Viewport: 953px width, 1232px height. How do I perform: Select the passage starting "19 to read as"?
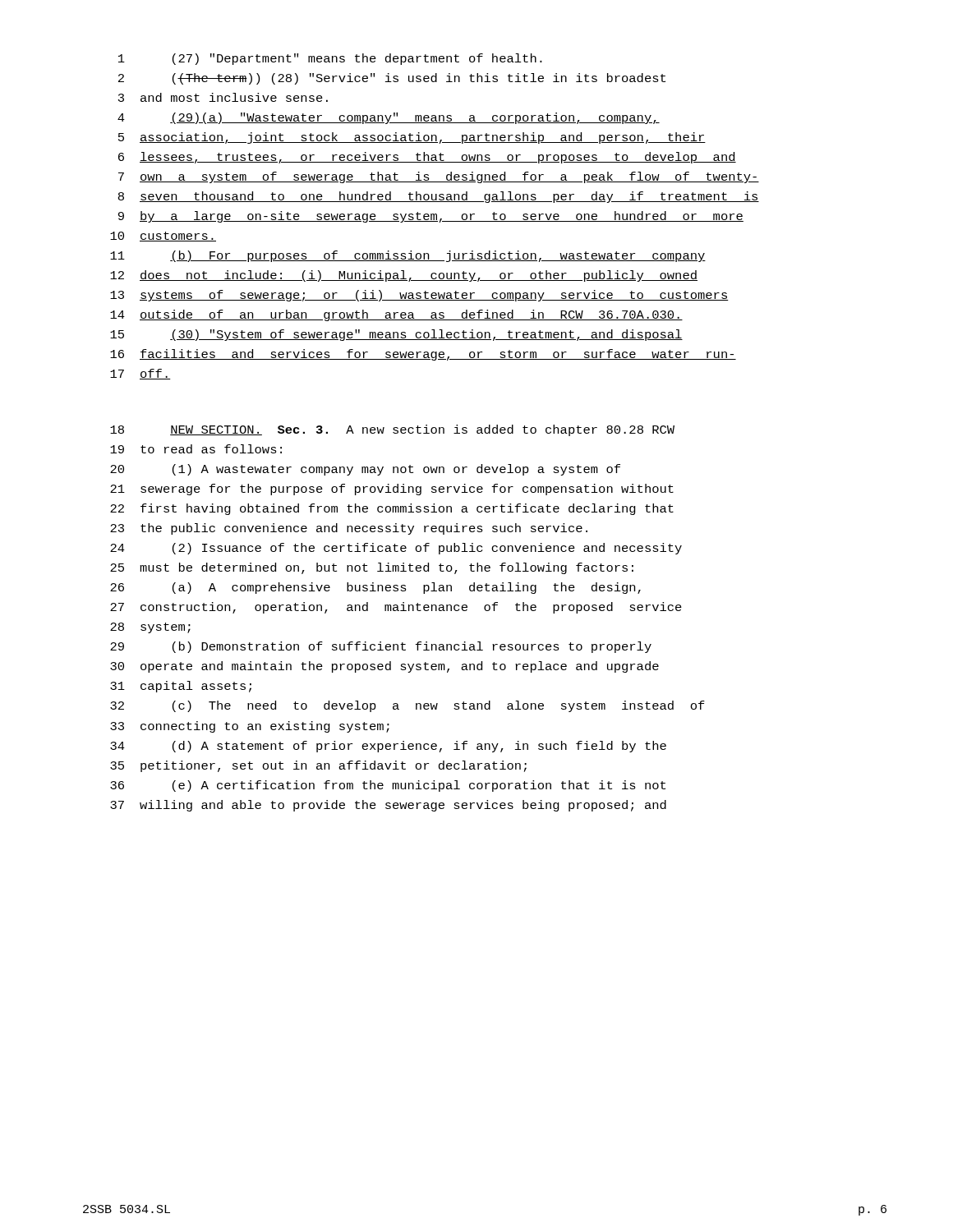point(114,449)
